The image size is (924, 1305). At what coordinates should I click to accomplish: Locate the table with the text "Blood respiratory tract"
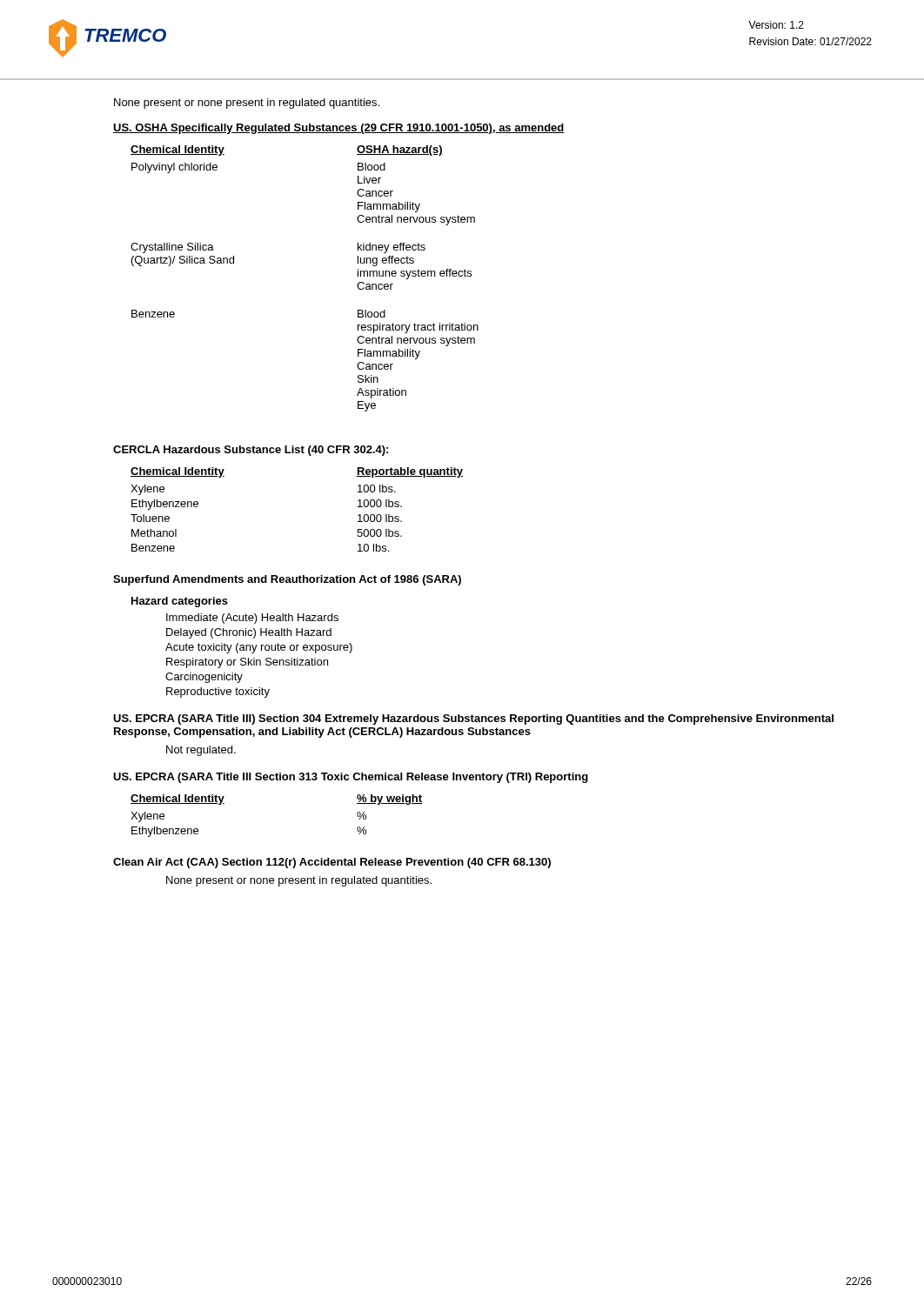point(501,284)
